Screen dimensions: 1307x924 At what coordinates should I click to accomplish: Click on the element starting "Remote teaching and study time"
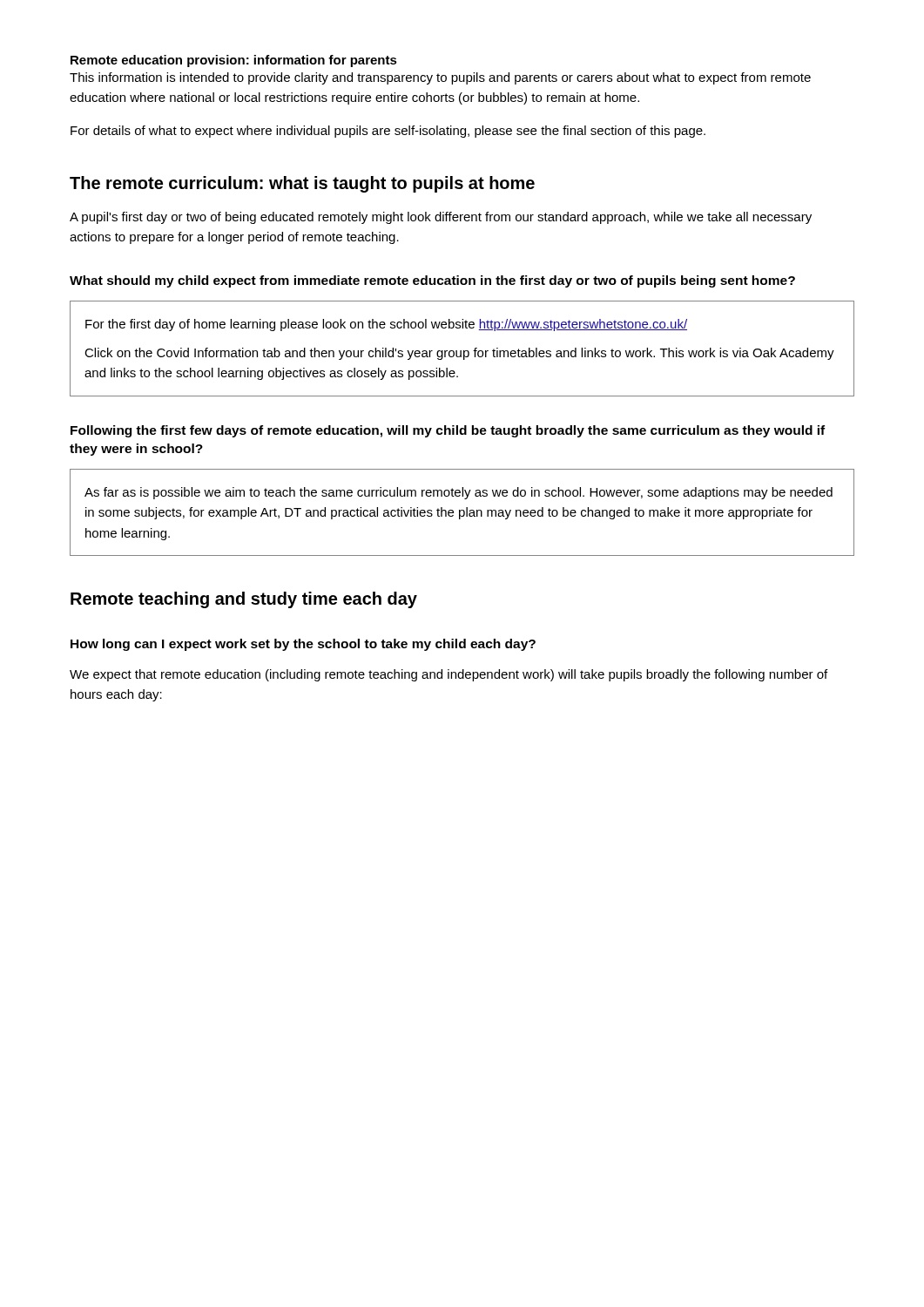click(243, 598)
